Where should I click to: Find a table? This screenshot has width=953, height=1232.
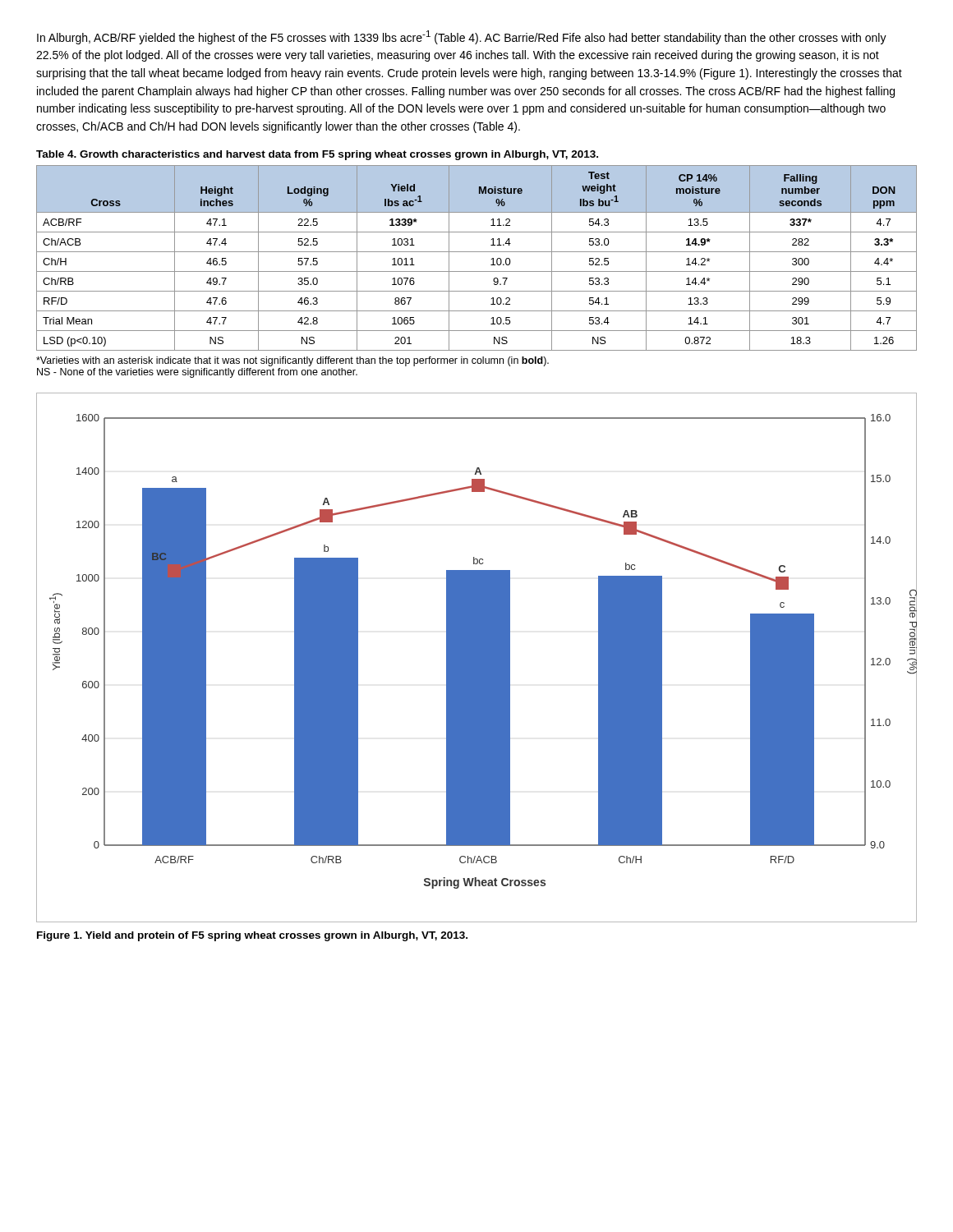[476, 258]
